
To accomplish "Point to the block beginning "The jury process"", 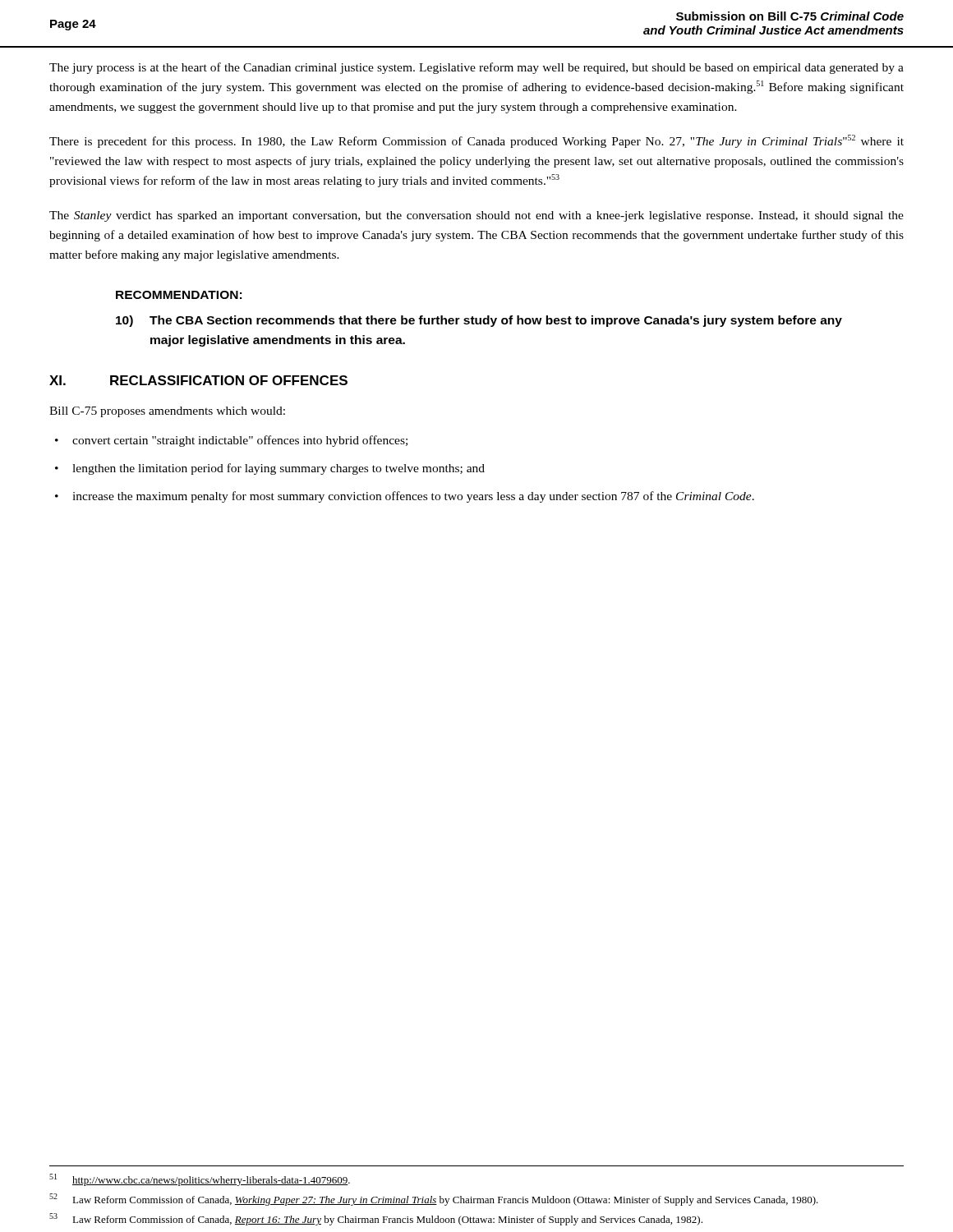I will (x=476, y=87).
